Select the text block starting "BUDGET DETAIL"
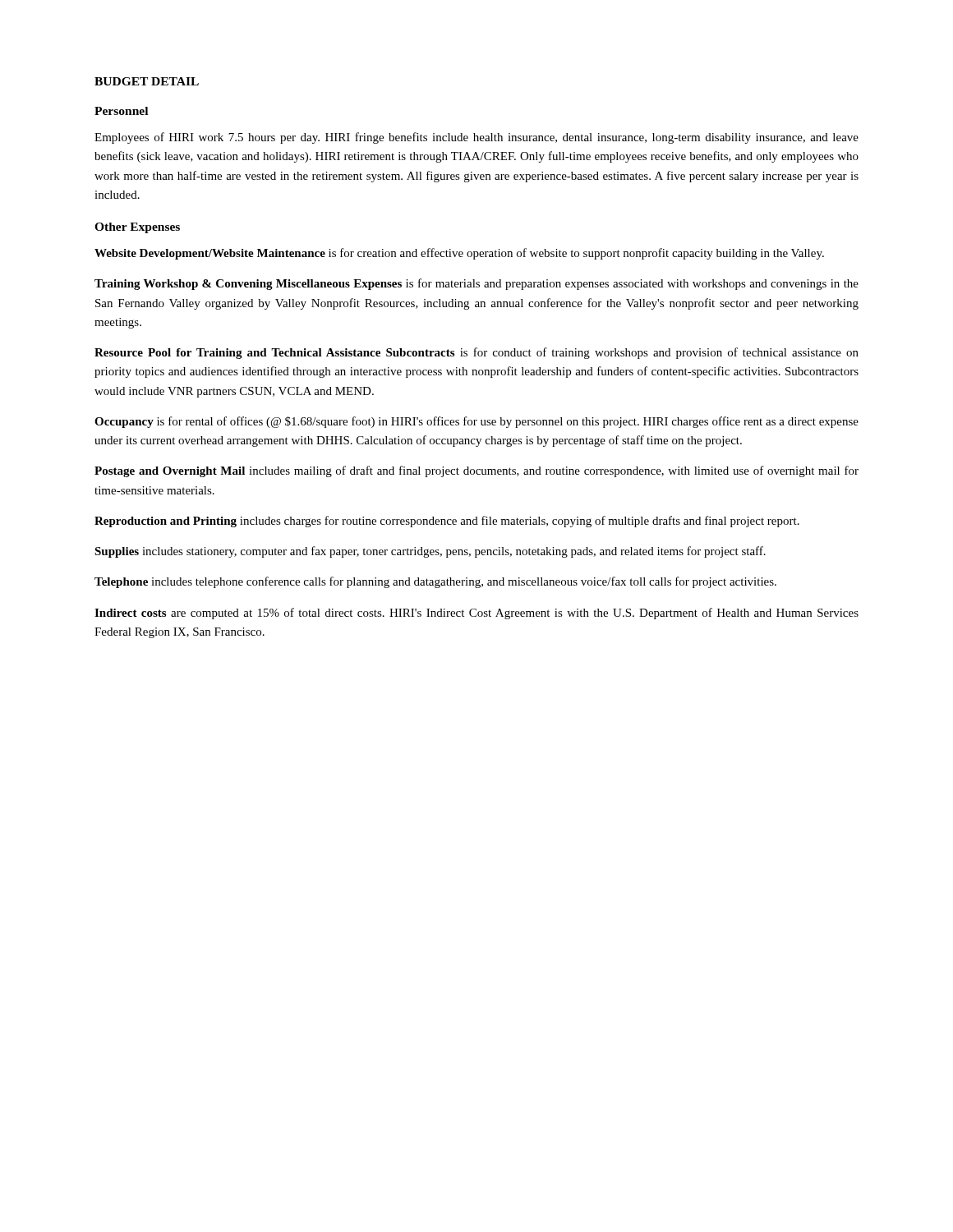 (x=147, y=81)
